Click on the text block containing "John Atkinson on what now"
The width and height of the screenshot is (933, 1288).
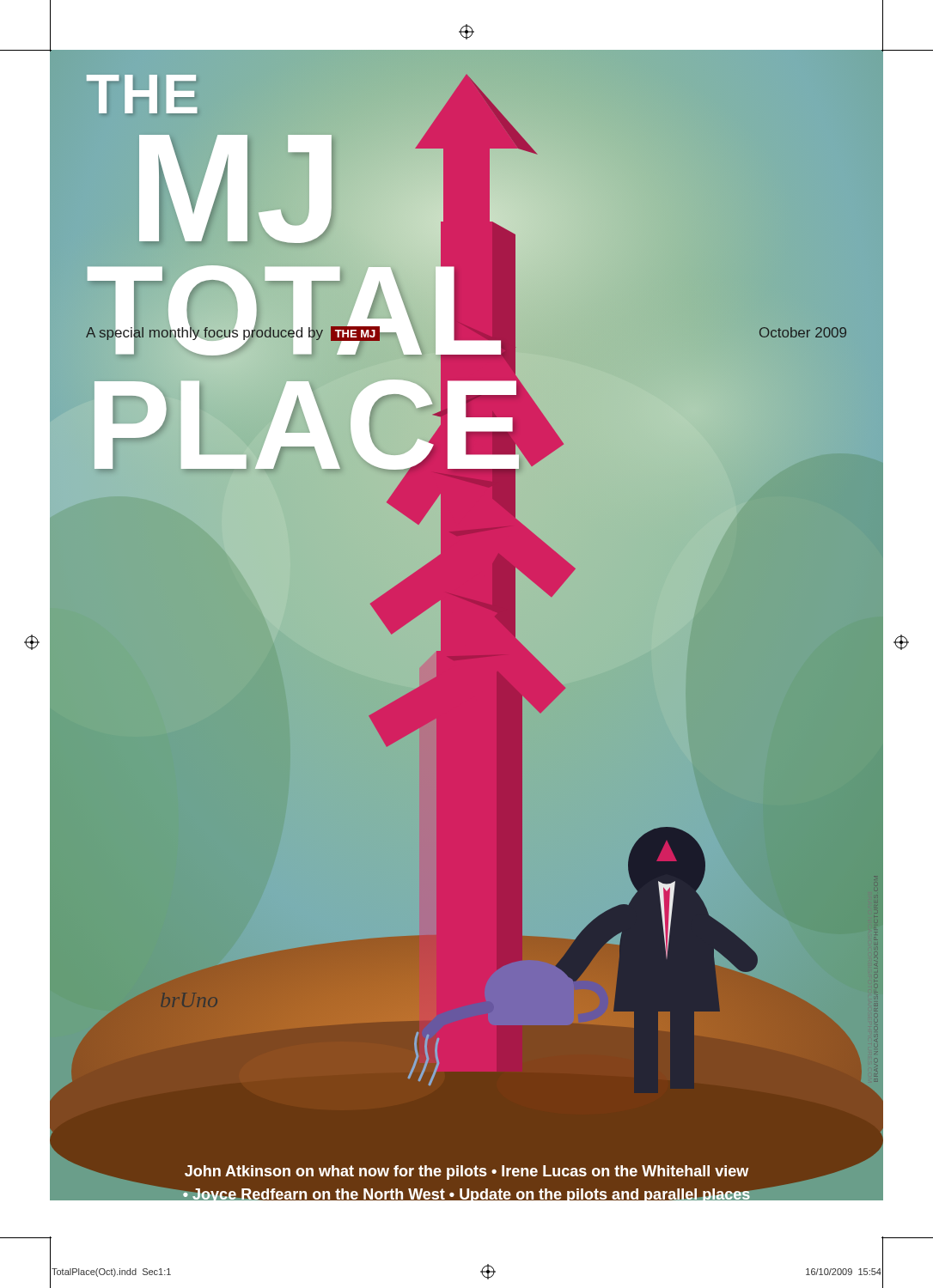466,1183
